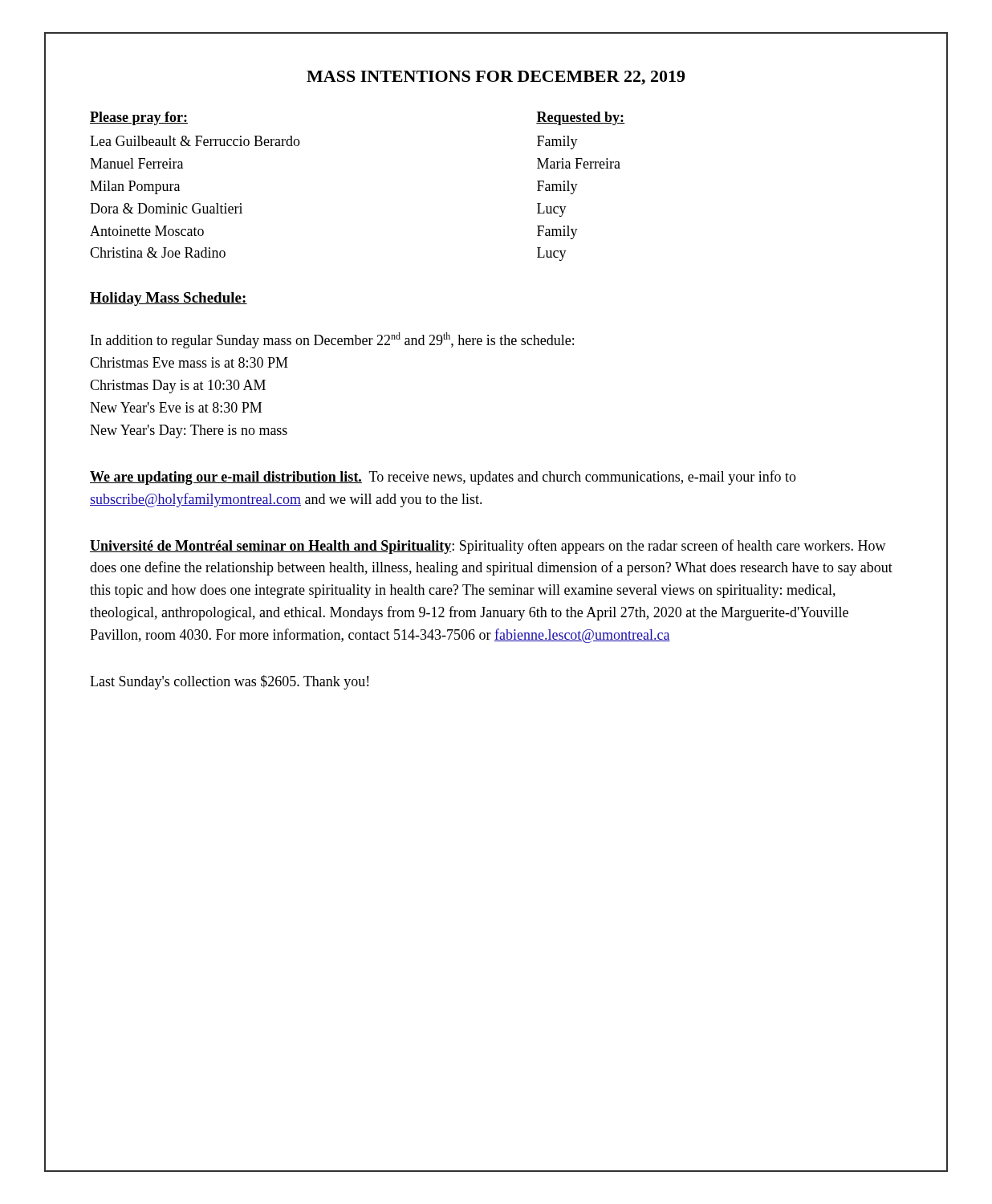
Task: Find a section header
Action: [168, 298]
